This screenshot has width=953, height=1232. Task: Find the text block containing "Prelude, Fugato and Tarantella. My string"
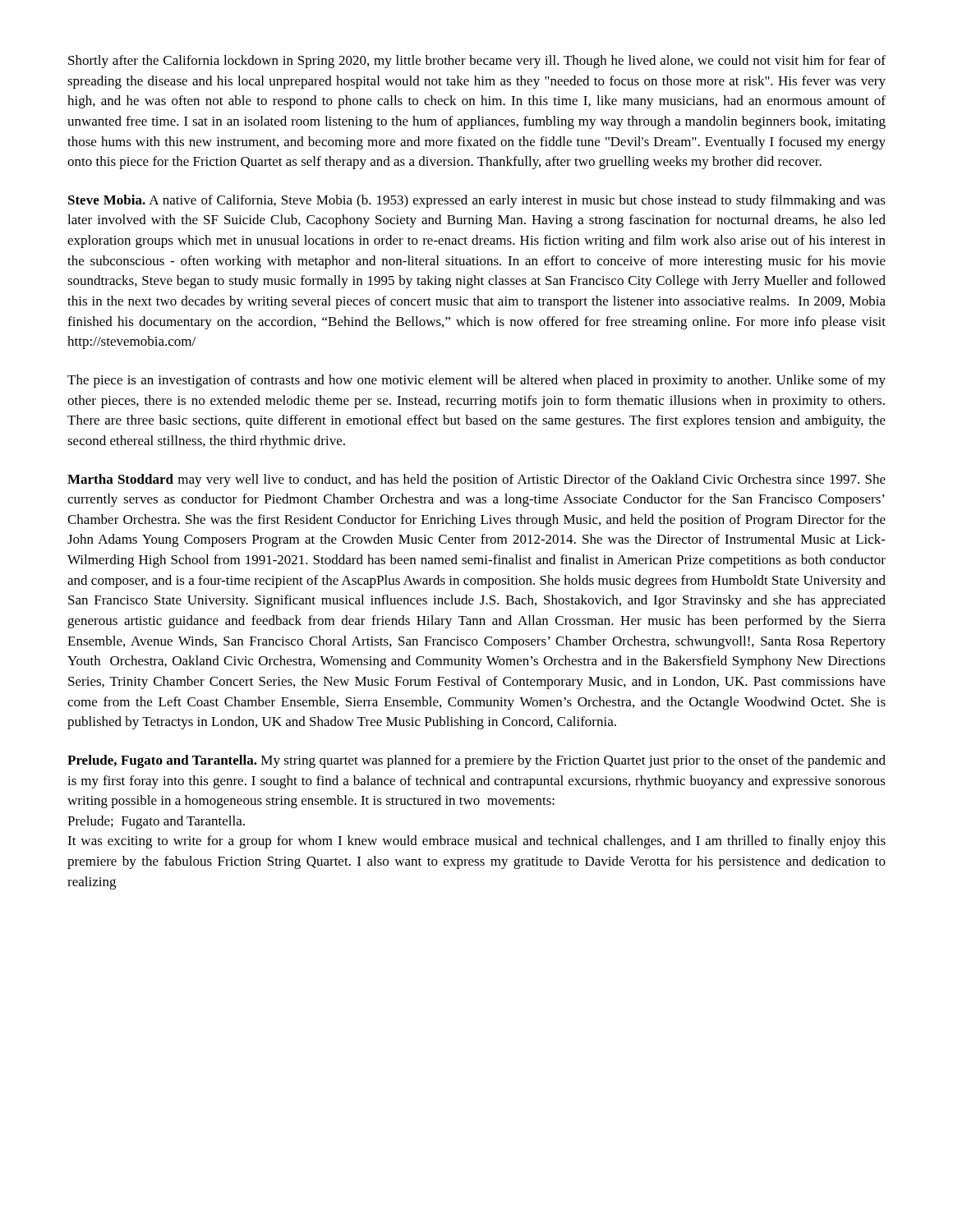coord(476,761)
